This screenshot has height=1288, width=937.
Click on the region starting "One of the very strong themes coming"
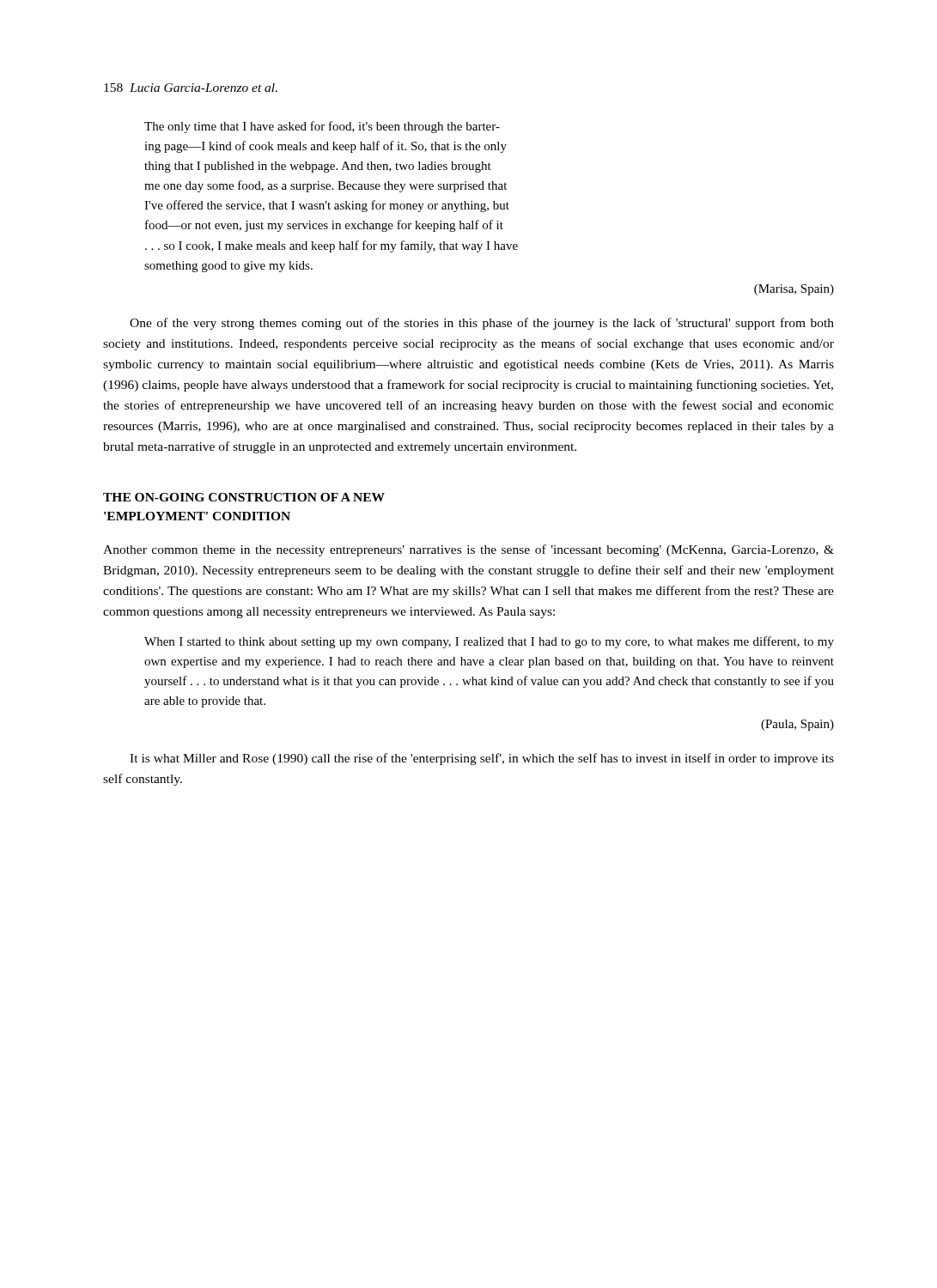[x=468, y=384]
